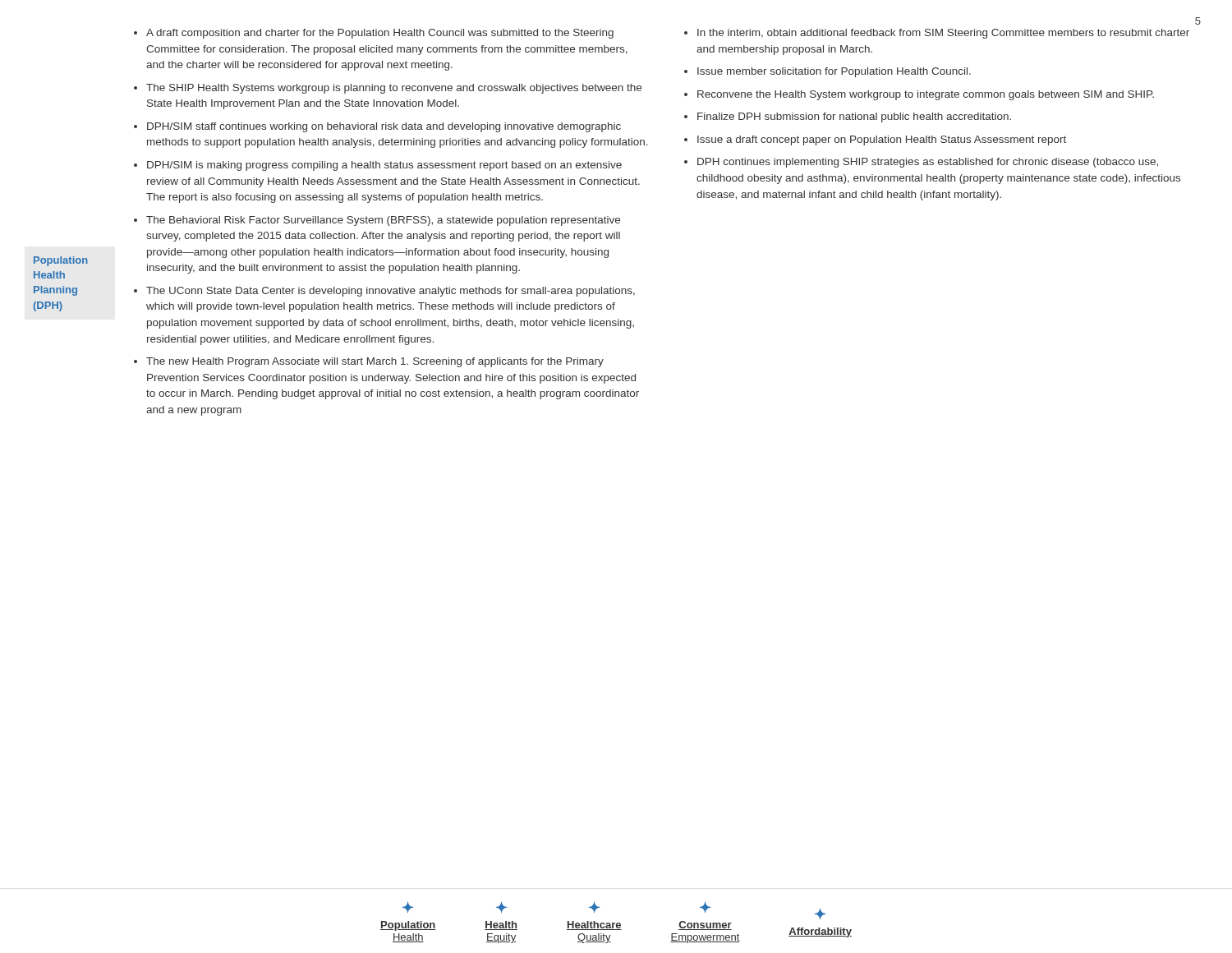Screen dimensions: 953x1232
Task: Find the region starting "The UConn State Data Center is developing"
Action: point(391,314)
